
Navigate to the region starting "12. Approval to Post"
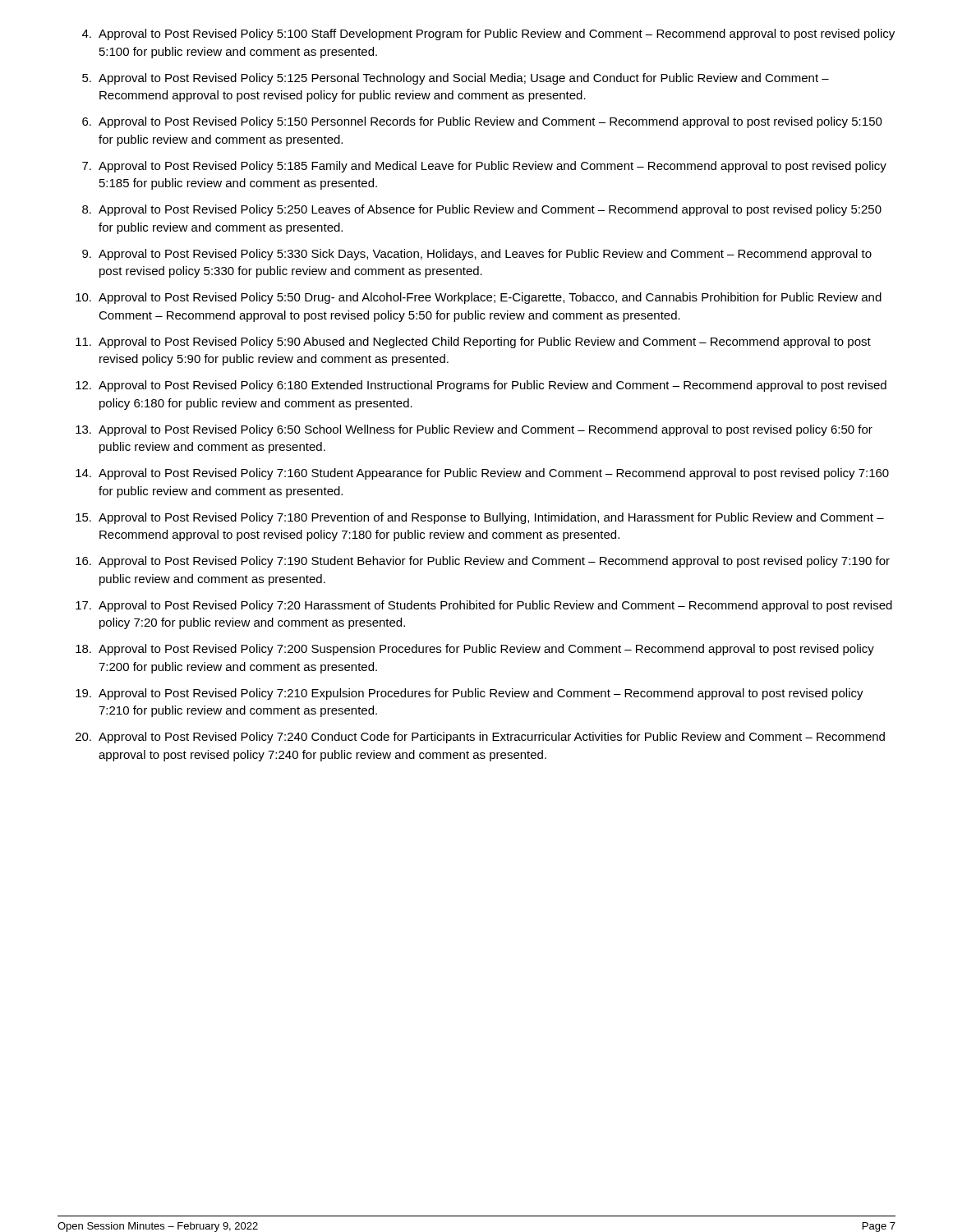pos(476,394)
